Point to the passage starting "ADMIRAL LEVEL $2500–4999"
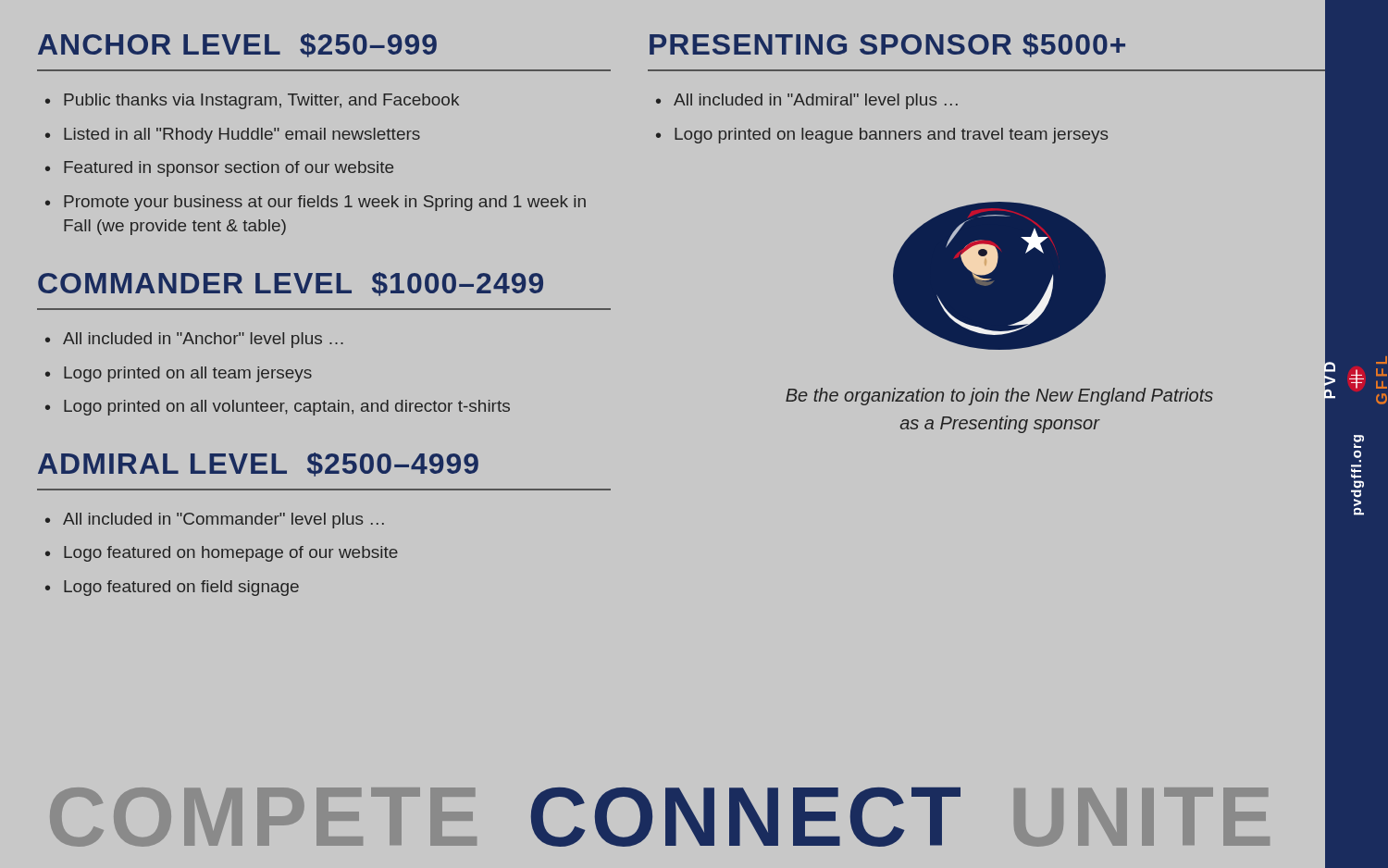The image size is (1388, 868). tap(324, 464)
